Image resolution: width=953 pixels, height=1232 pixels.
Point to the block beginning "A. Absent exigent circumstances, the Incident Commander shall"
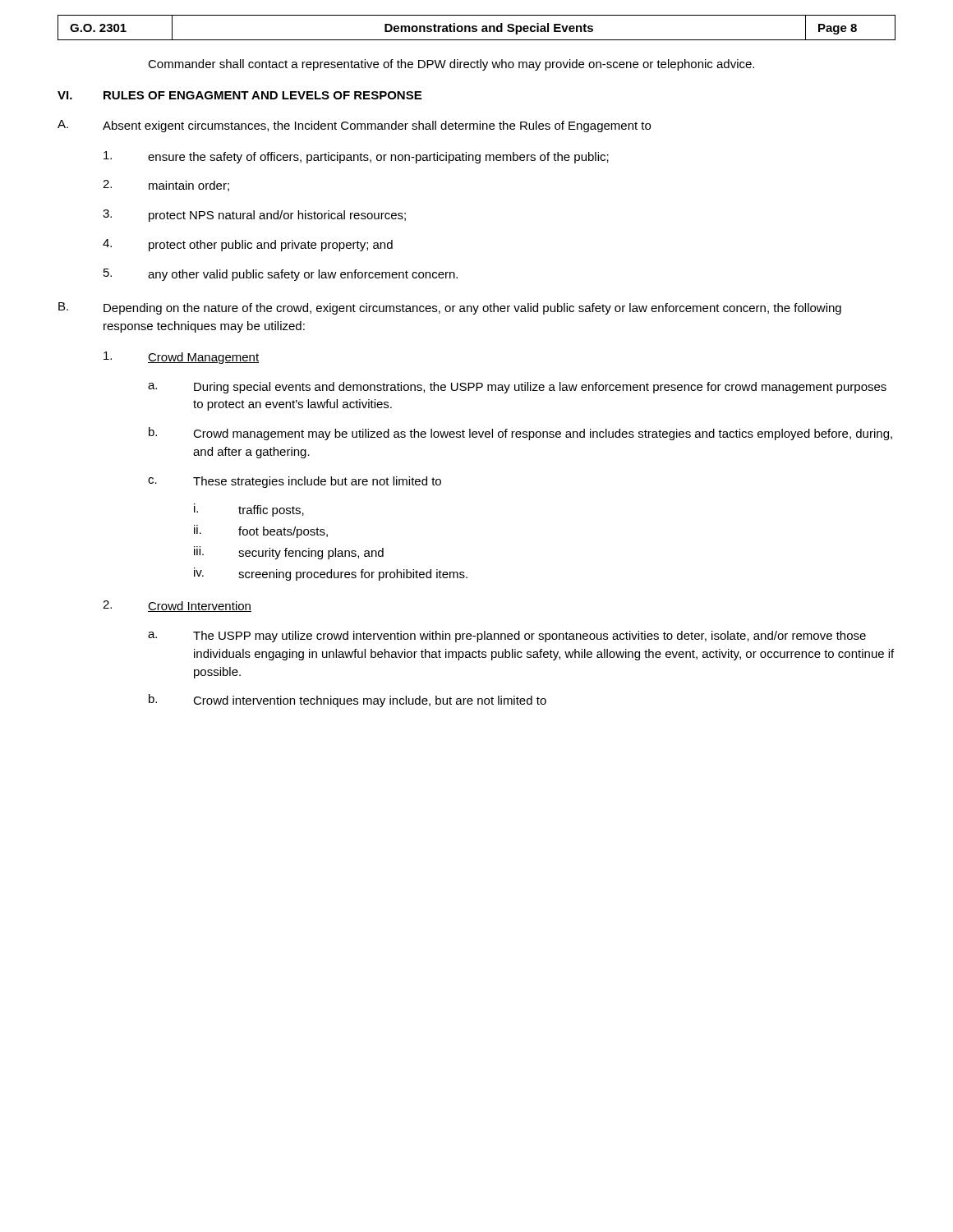tap(476, 125)
